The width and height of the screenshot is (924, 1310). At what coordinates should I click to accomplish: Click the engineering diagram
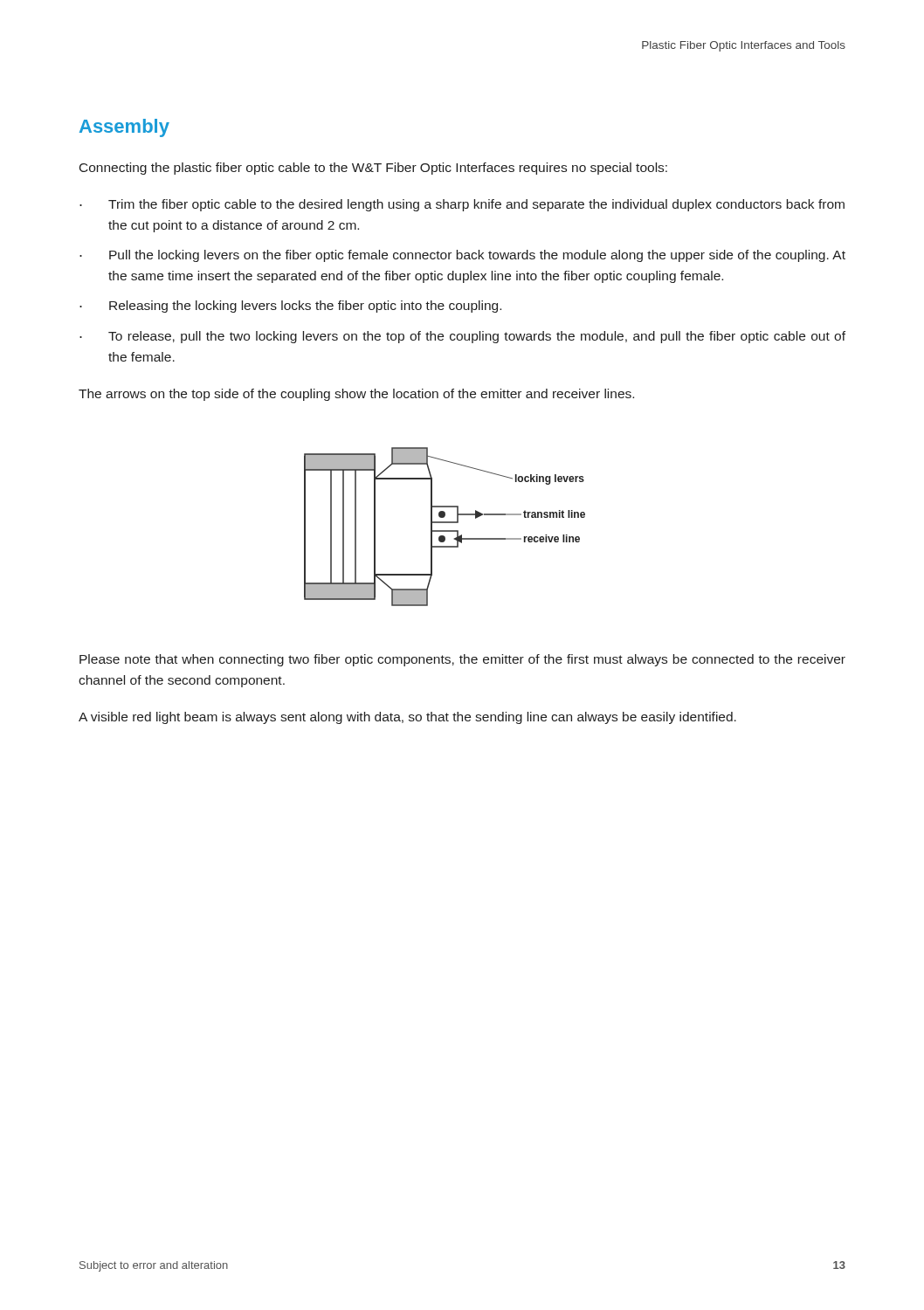[x=462, y=527]
